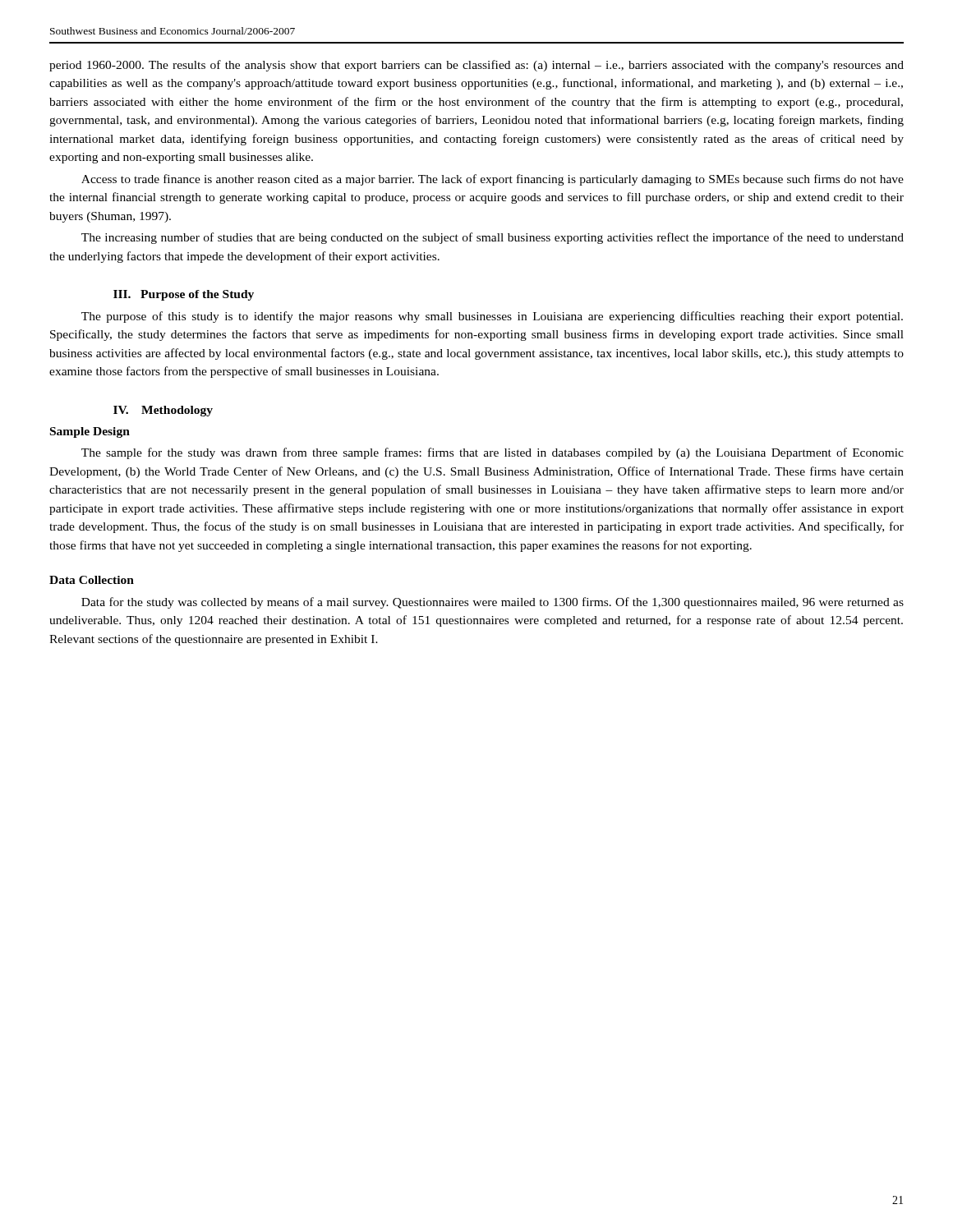Find the passage starting "The purpose of this study is"

click(x=476, y=344)
